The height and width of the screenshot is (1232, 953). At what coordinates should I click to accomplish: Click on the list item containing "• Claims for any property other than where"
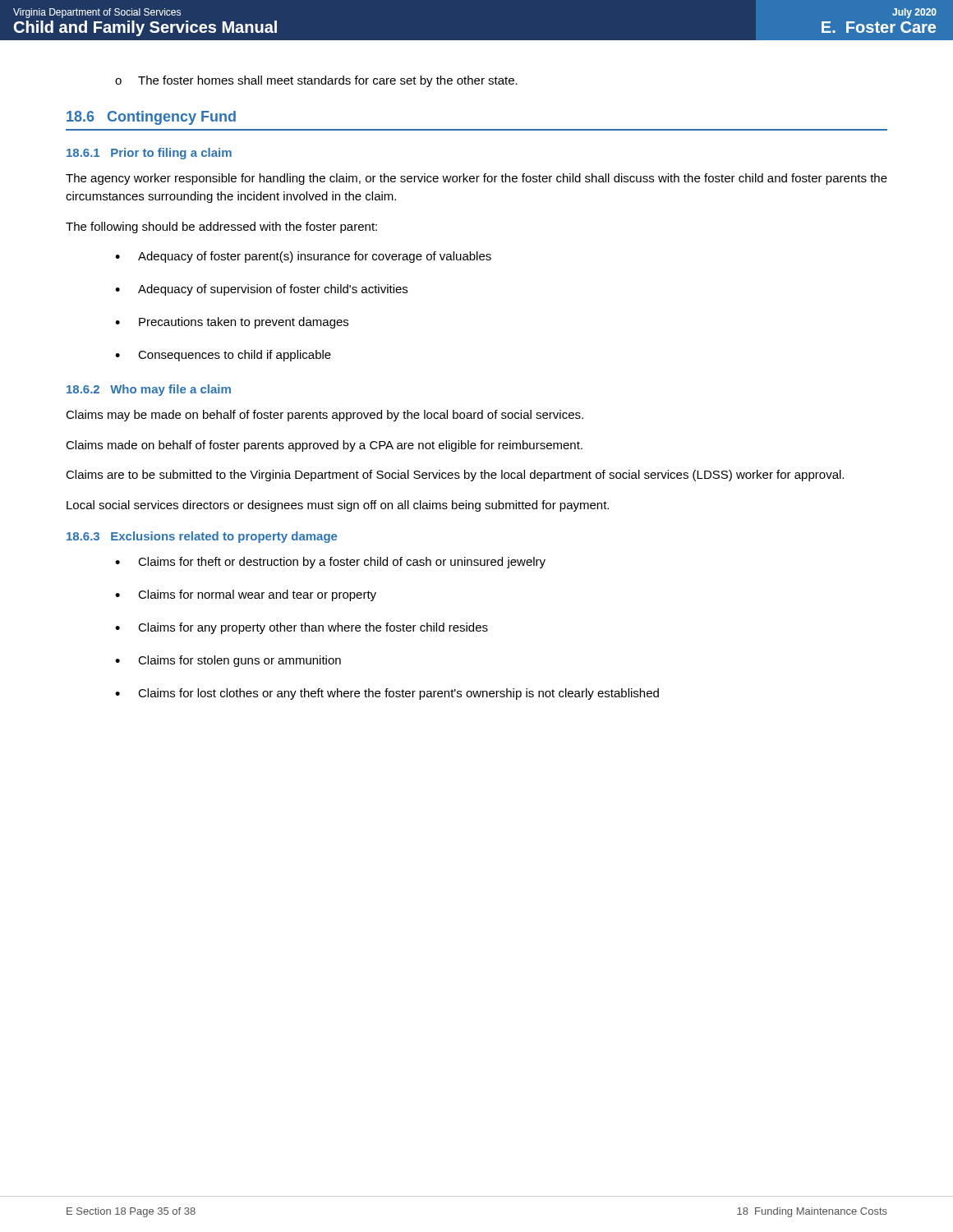(x=302, y=629)
